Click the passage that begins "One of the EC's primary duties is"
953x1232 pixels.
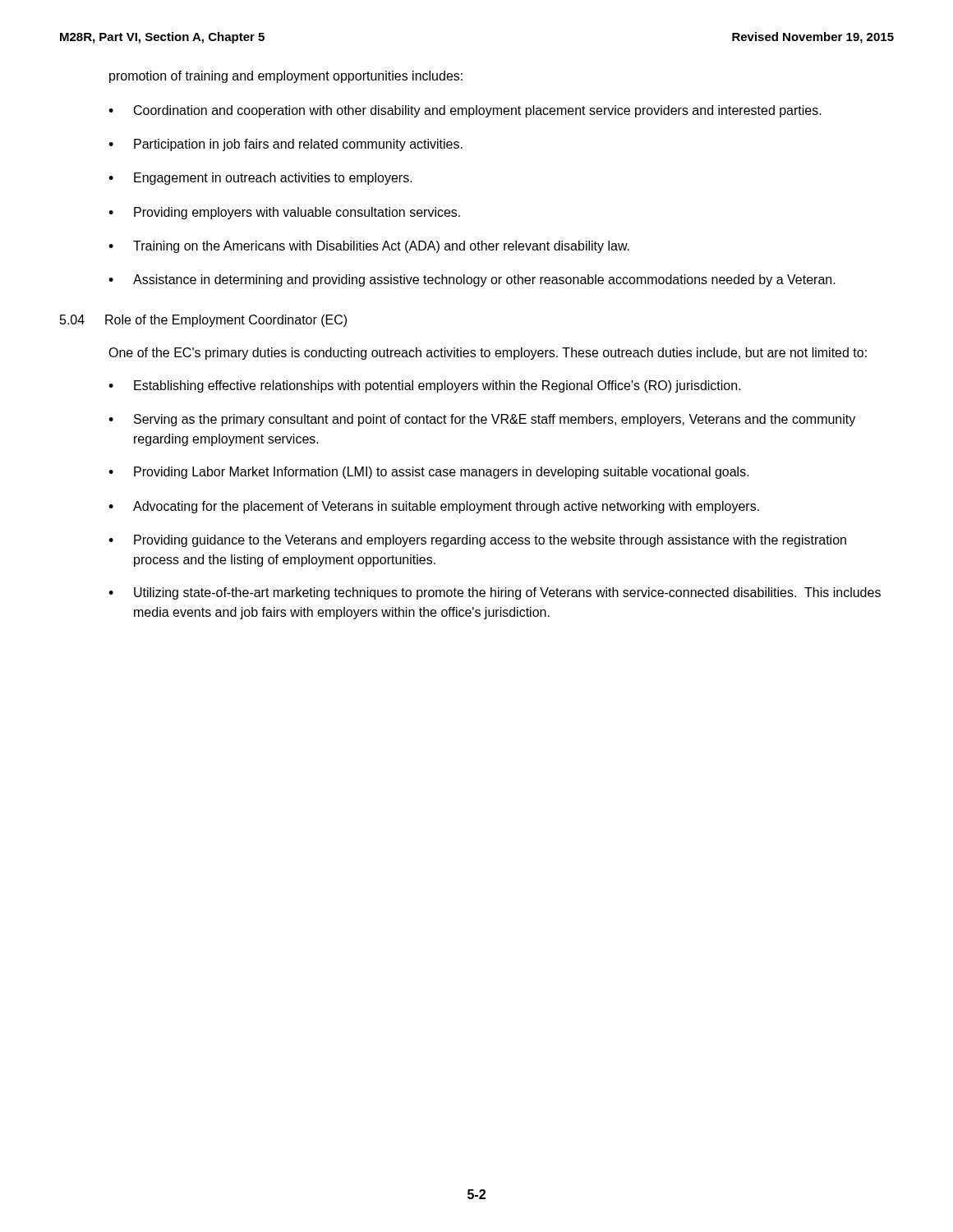tap(488, 353)
